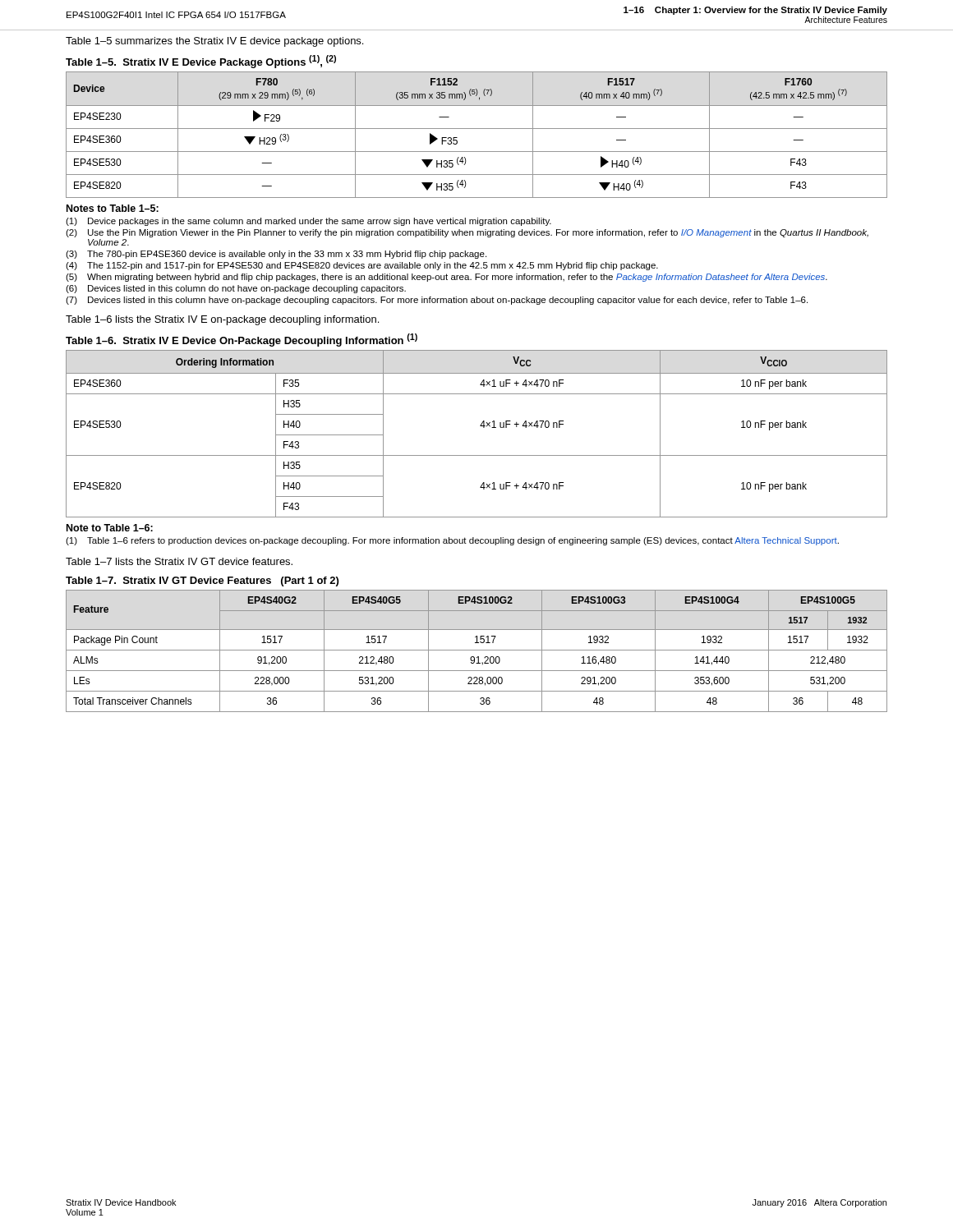The image size is (953, 1232).
Task: Find the block on this page that starts "(1) Table 1–6 refers to"
Action: (x=453, y=540)
